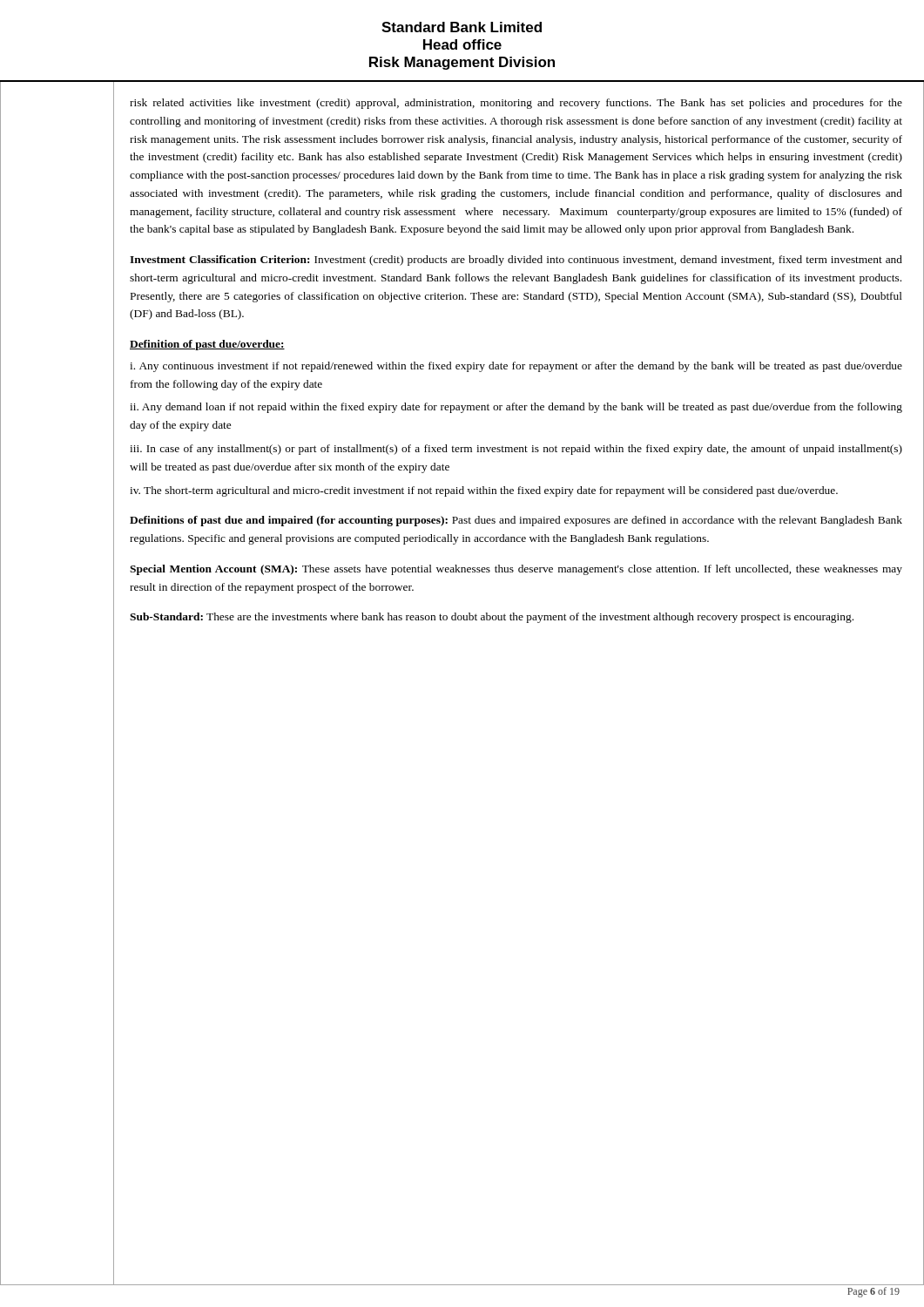Select the text block starting "Investment Classification Criterion: Investment (credit) products are"
Screen dimensions: 1307x924
516,286
